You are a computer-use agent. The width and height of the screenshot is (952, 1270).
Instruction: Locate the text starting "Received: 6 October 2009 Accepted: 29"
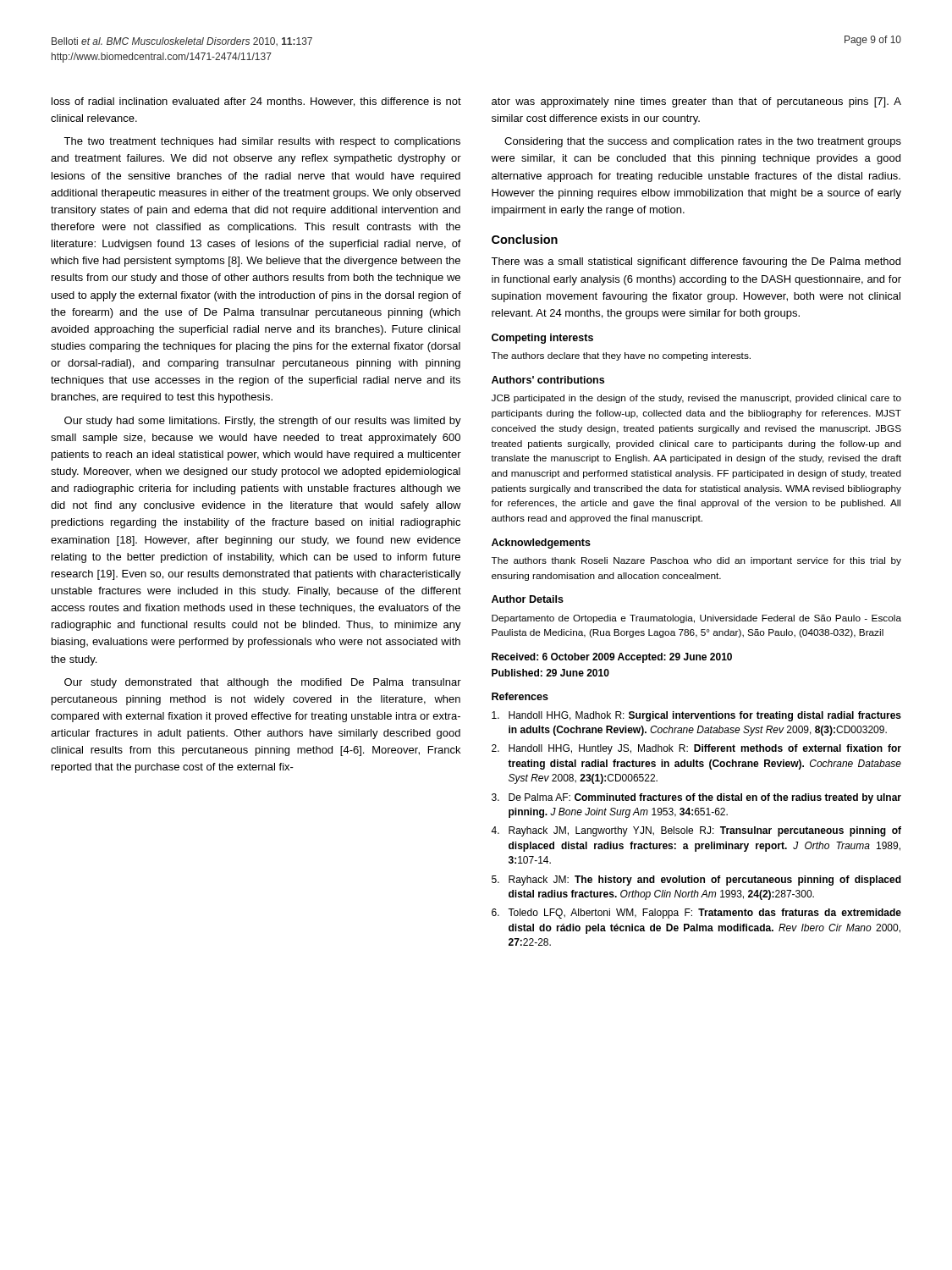612,665
